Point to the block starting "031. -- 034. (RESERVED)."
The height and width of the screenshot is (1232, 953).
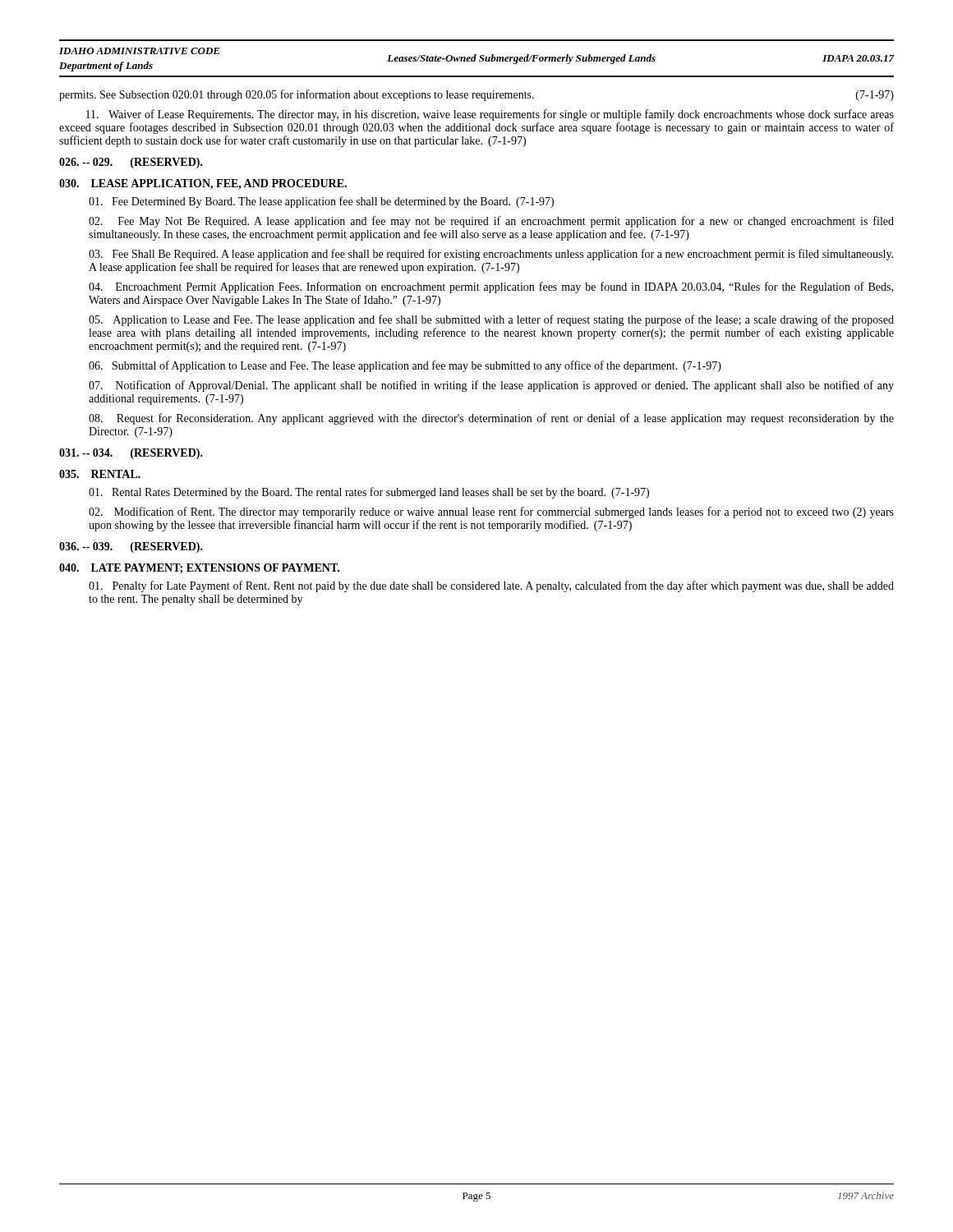pos(131,453)
